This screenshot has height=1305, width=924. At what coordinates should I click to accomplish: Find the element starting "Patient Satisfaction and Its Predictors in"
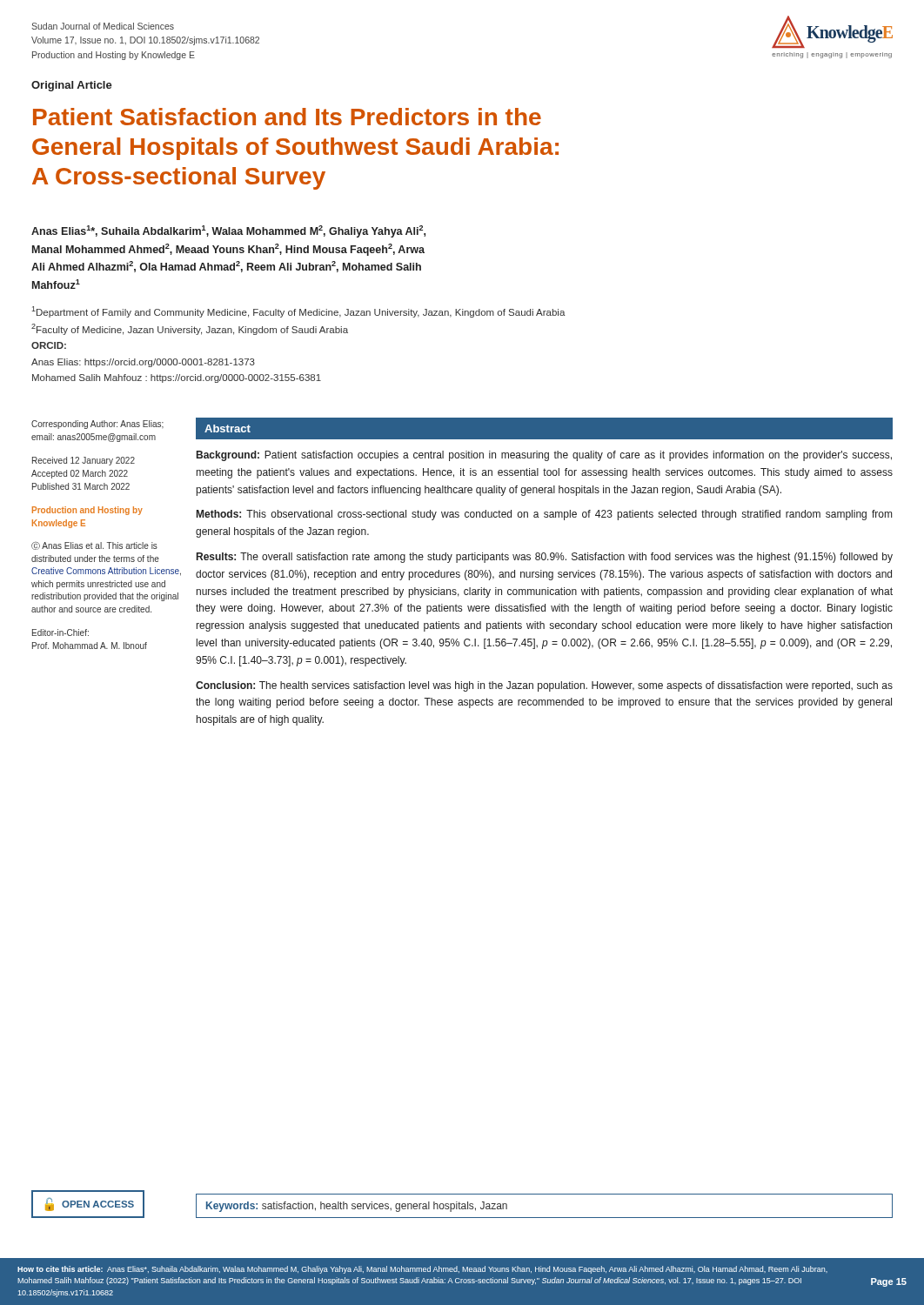[x=462, y=147]
